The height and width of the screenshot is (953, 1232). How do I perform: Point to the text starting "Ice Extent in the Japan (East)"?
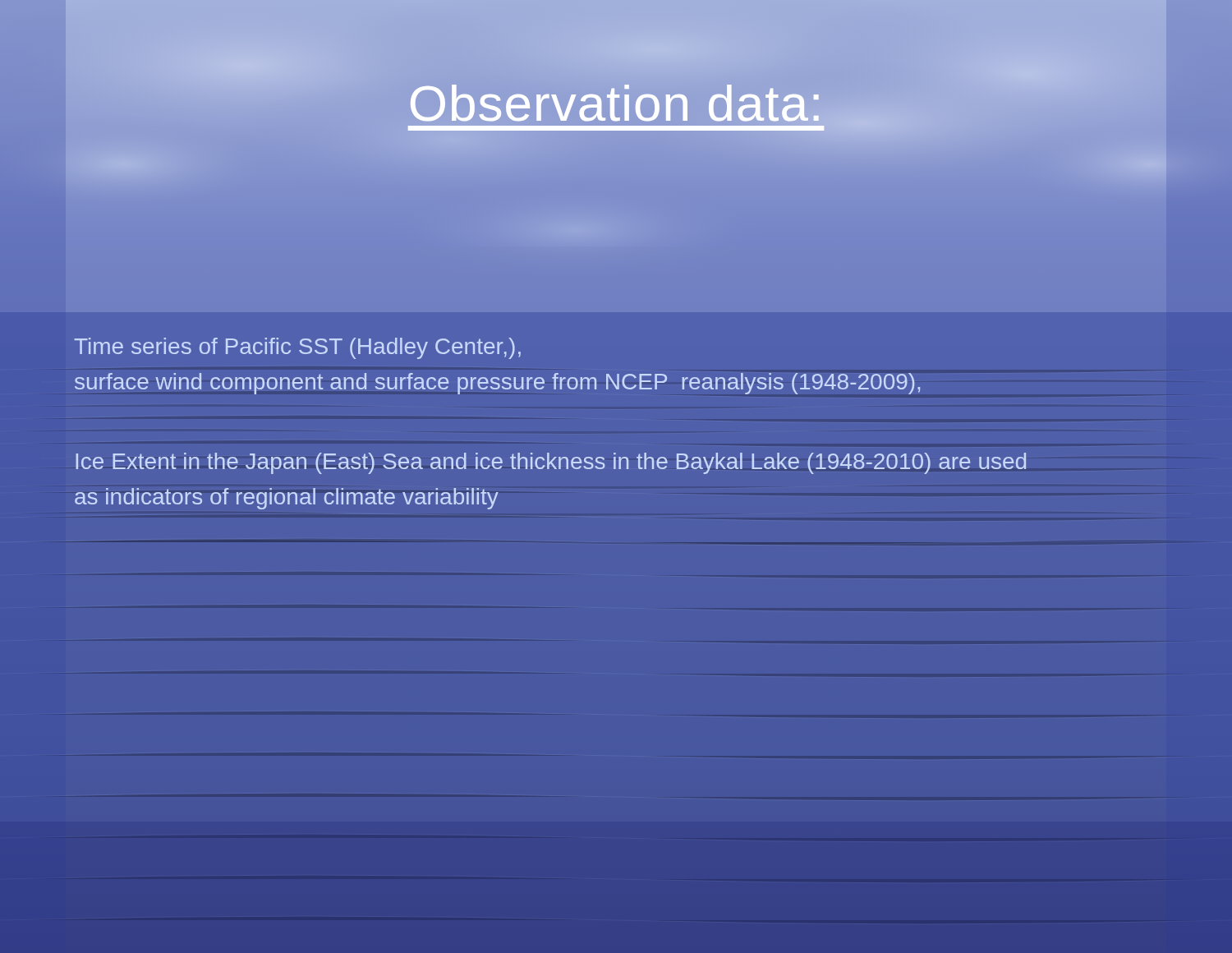click(x=551, y=479)
